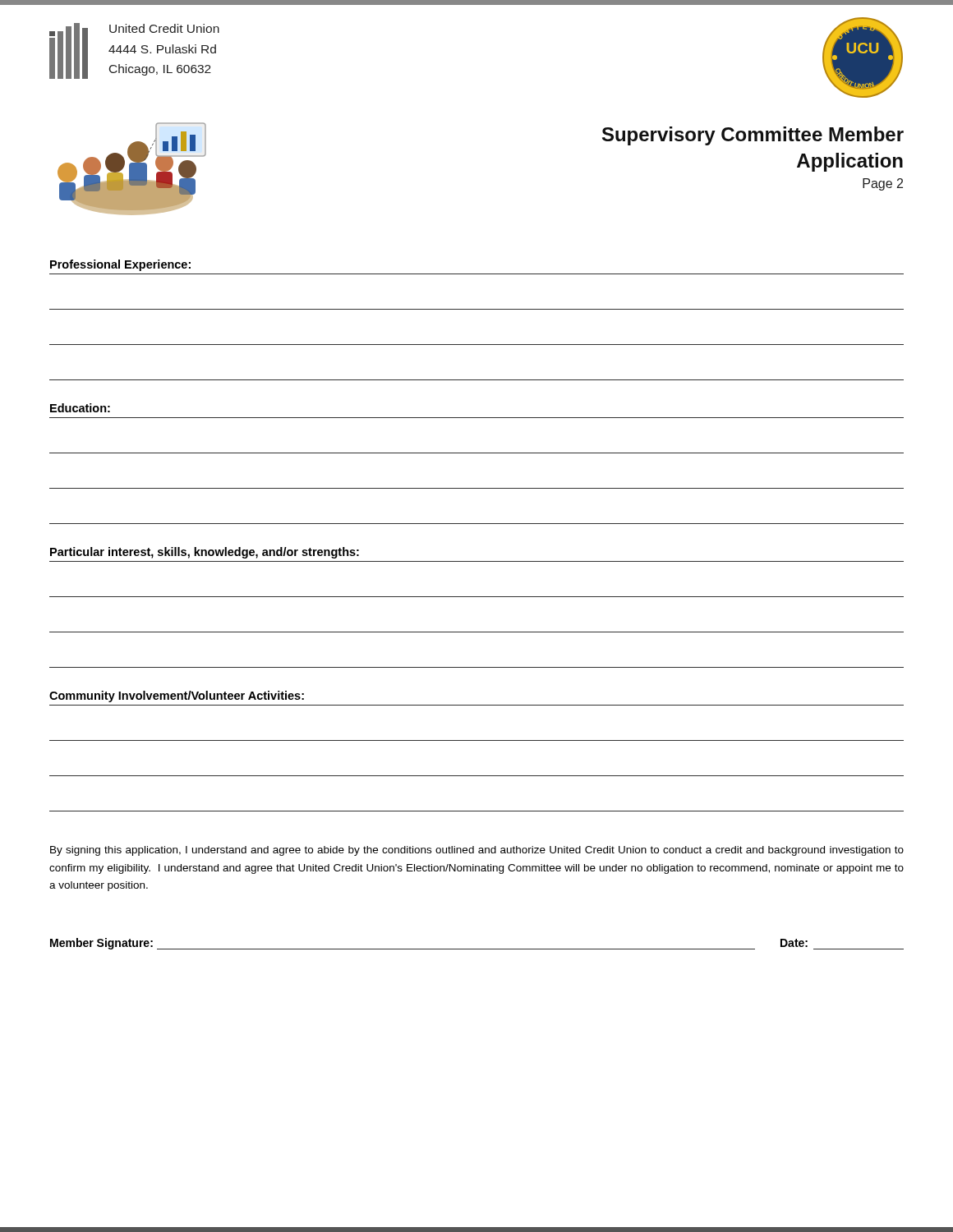Select the text that says "Member Signature: Date:"

[476, 940]
